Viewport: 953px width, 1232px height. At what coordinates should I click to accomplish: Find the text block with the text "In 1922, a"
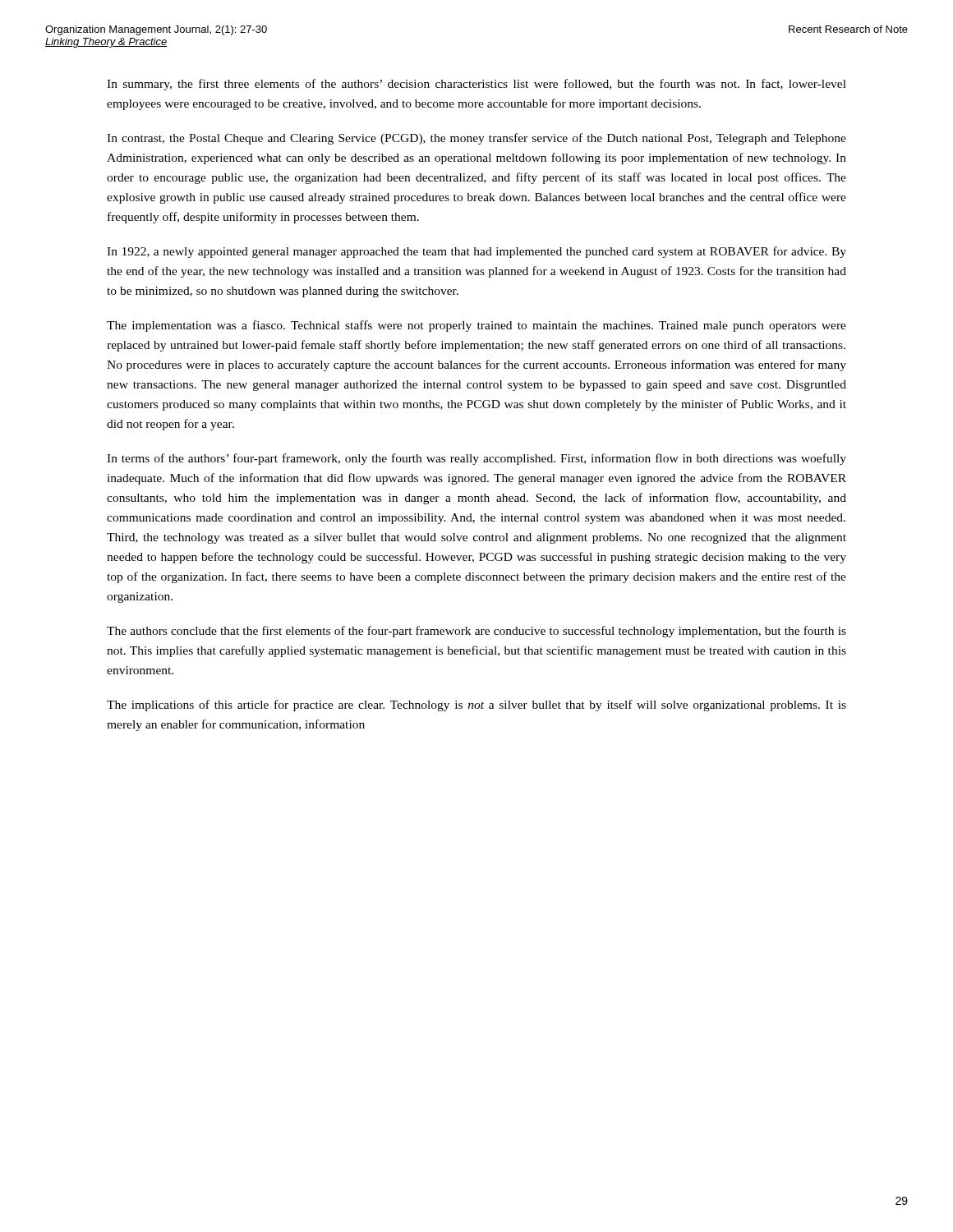pos(476,271)
